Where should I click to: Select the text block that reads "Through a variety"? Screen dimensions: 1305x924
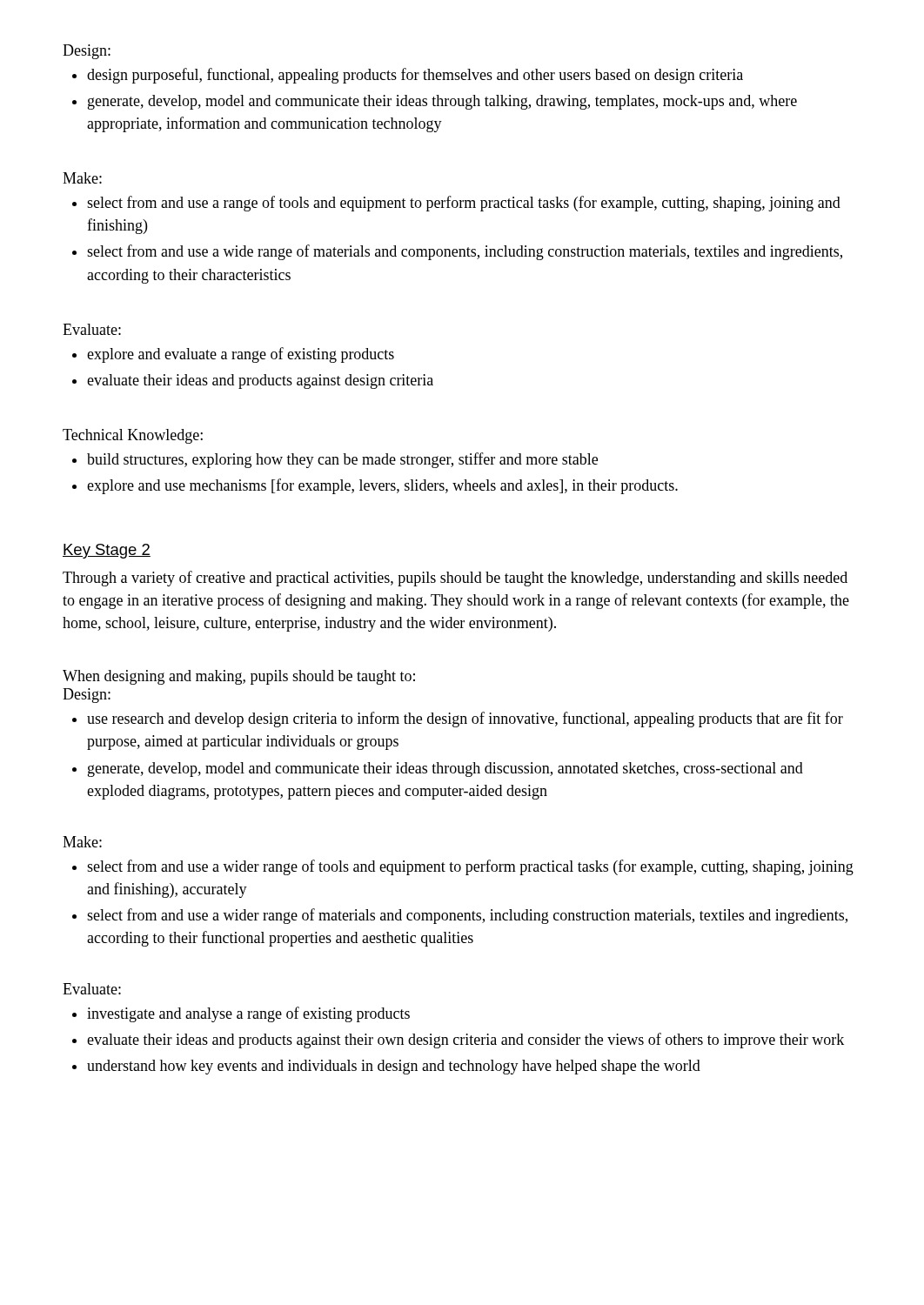click(456, 600)
